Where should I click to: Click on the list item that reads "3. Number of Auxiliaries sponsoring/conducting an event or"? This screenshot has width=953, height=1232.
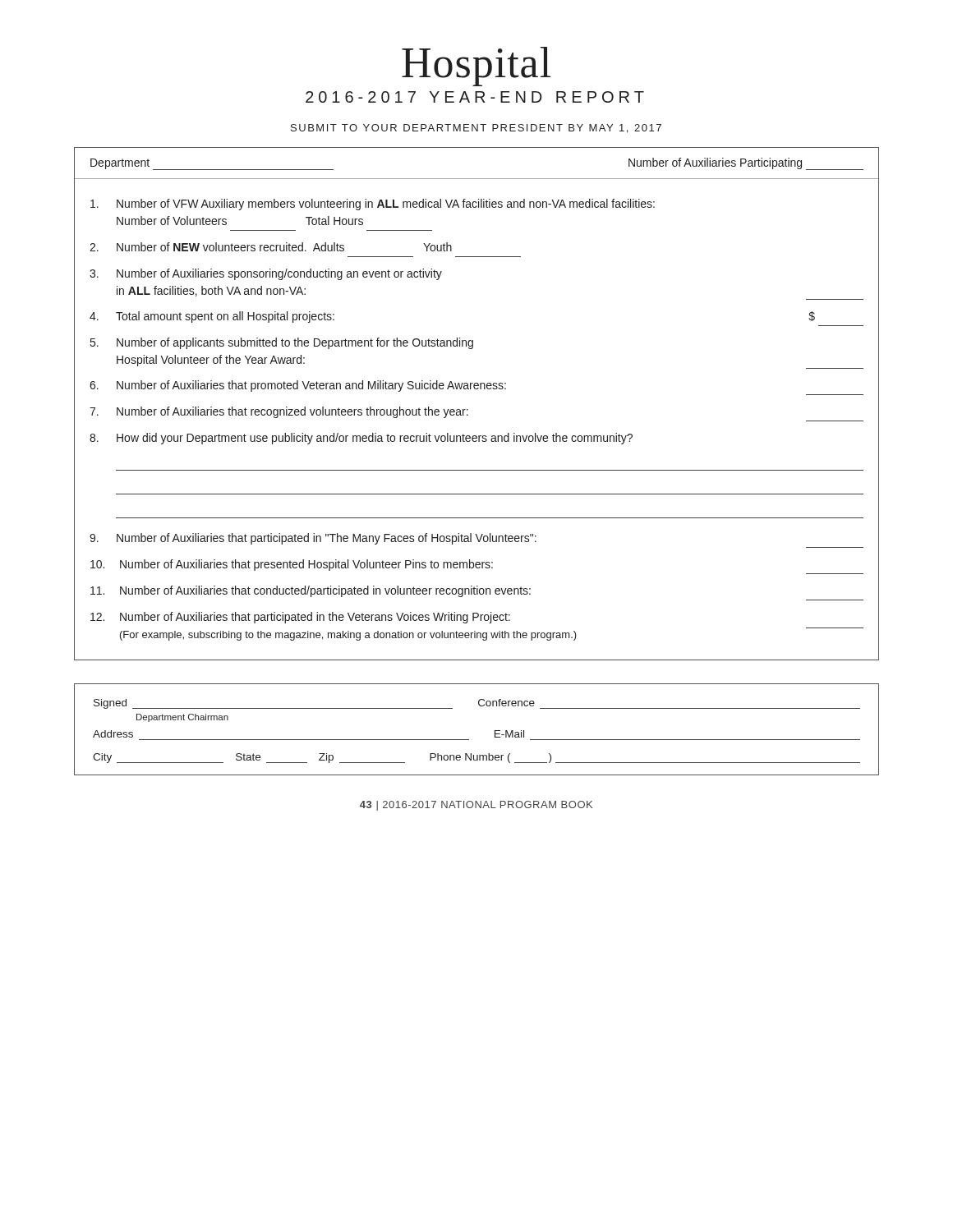coord(266,274)
